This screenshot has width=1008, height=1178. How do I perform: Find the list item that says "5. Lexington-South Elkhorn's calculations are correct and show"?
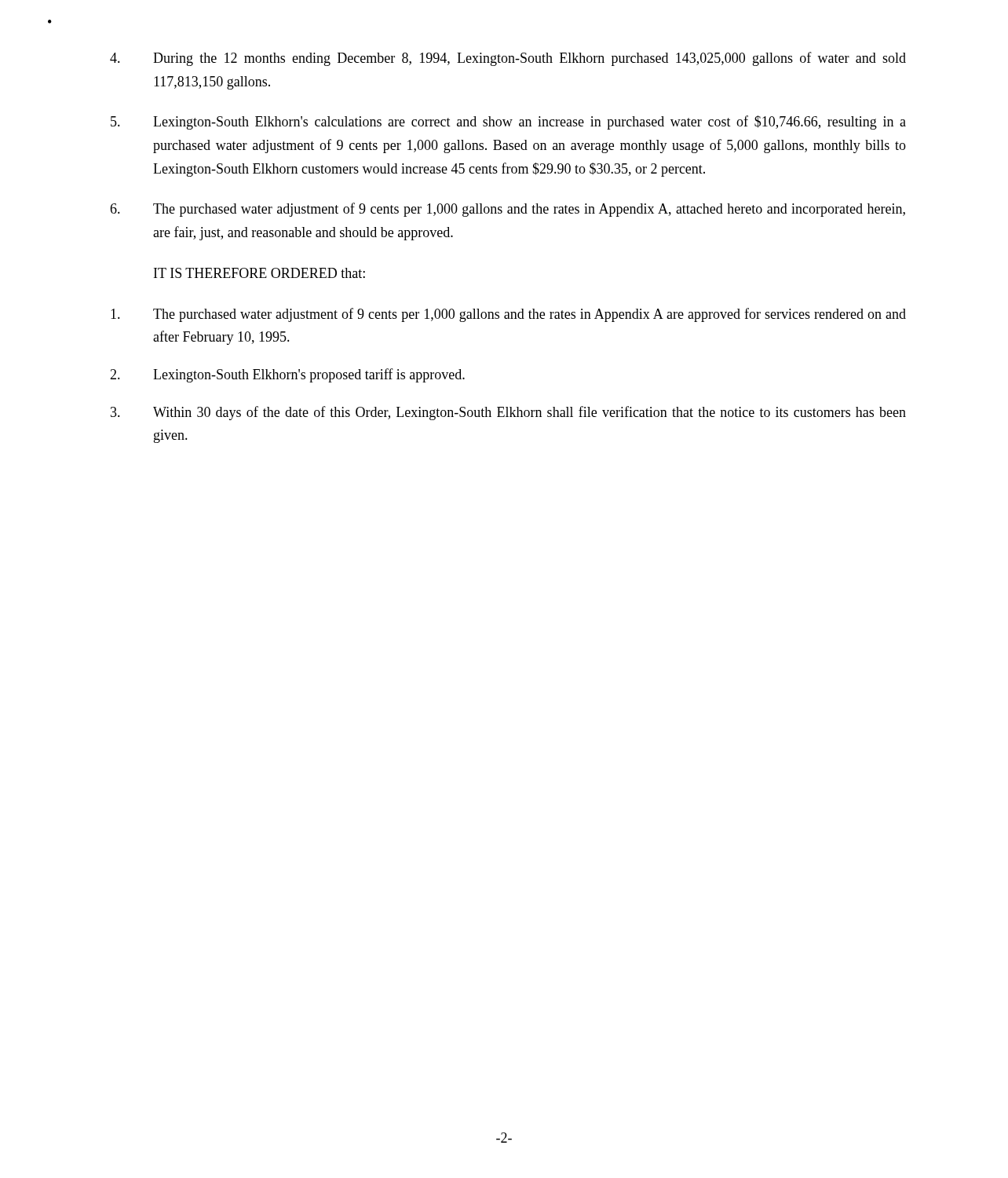508,146
